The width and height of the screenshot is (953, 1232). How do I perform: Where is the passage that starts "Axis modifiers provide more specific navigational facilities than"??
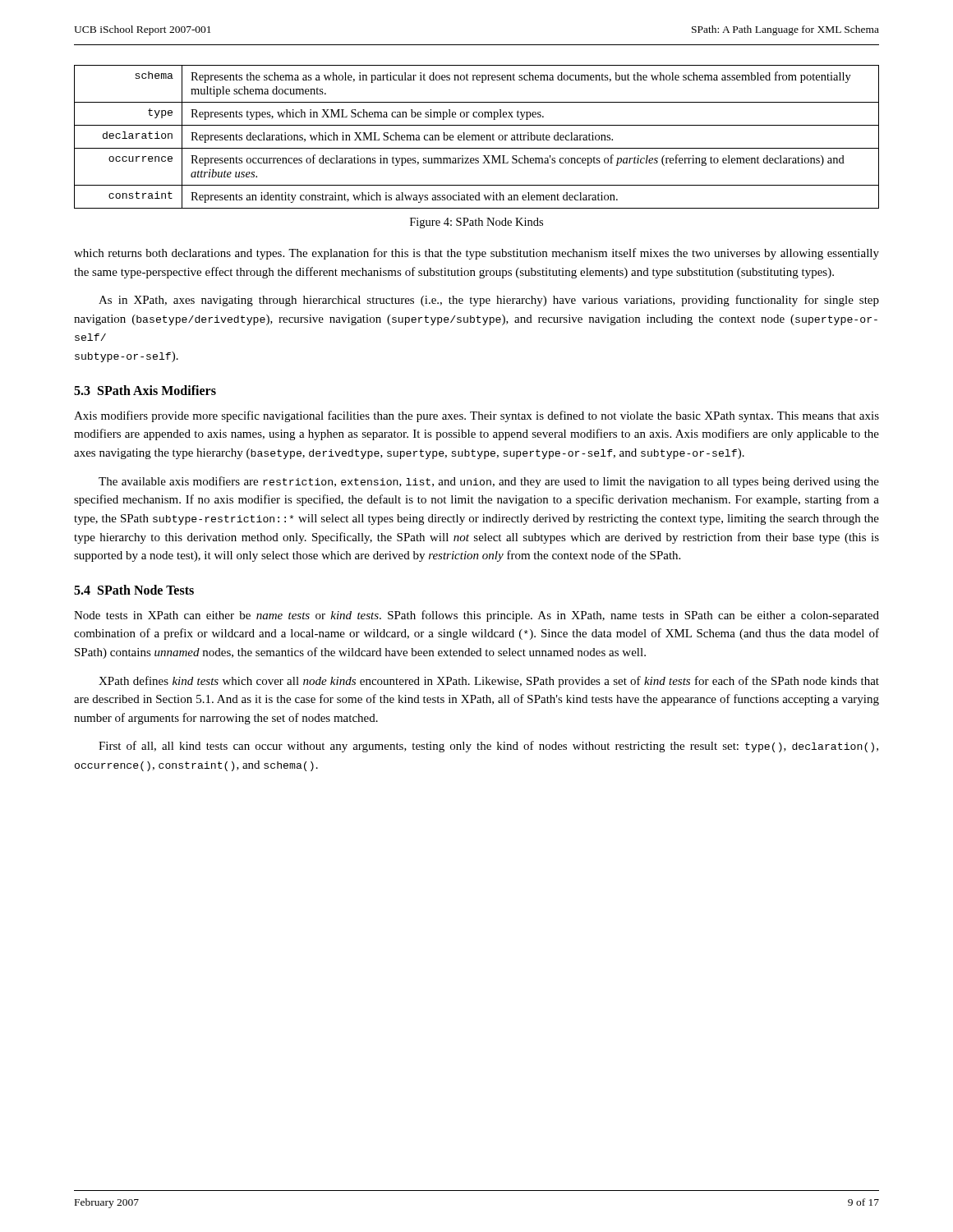(x=476, y=434)
